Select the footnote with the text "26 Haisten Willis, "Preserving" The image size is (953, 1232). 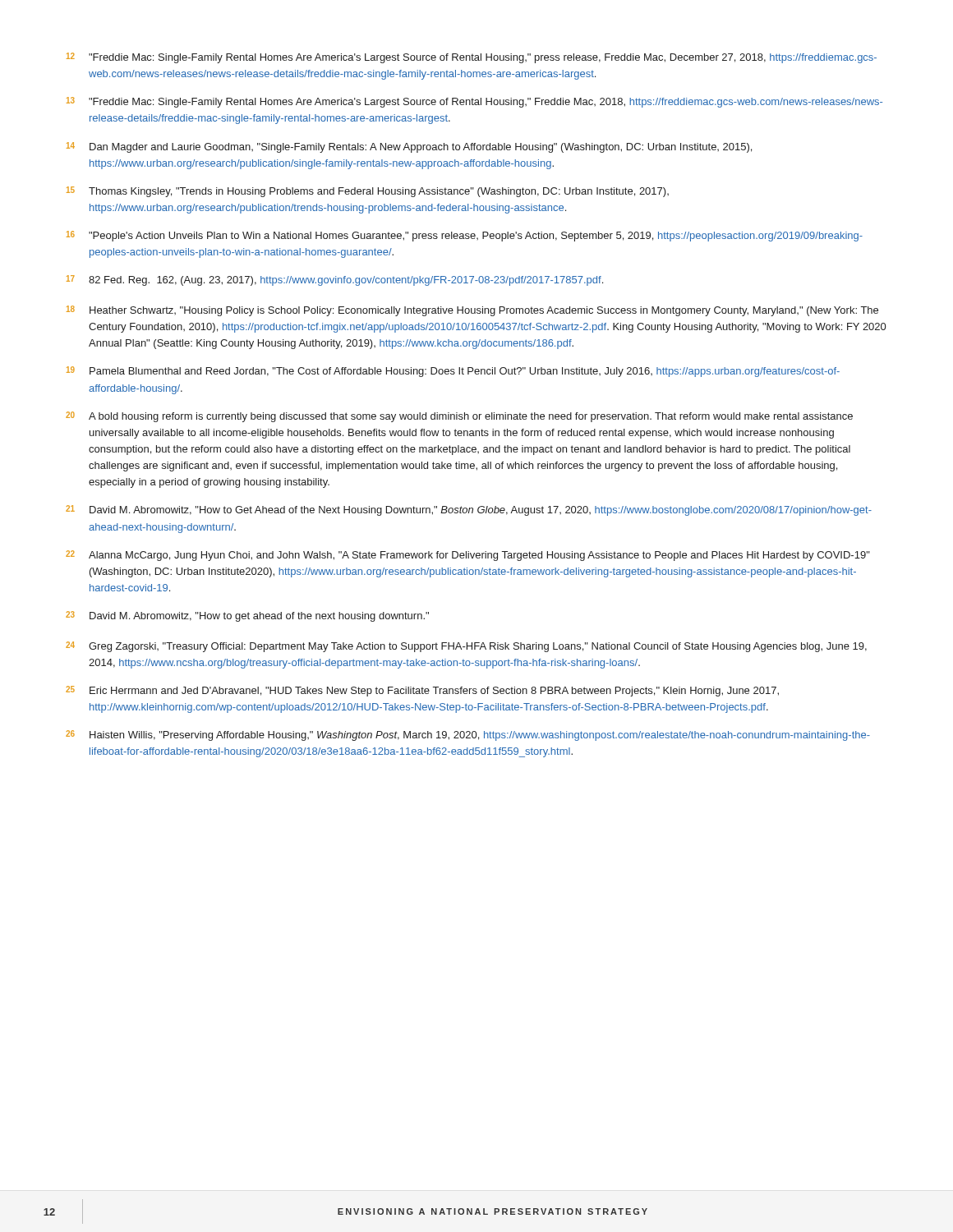[x=476, y=744]
